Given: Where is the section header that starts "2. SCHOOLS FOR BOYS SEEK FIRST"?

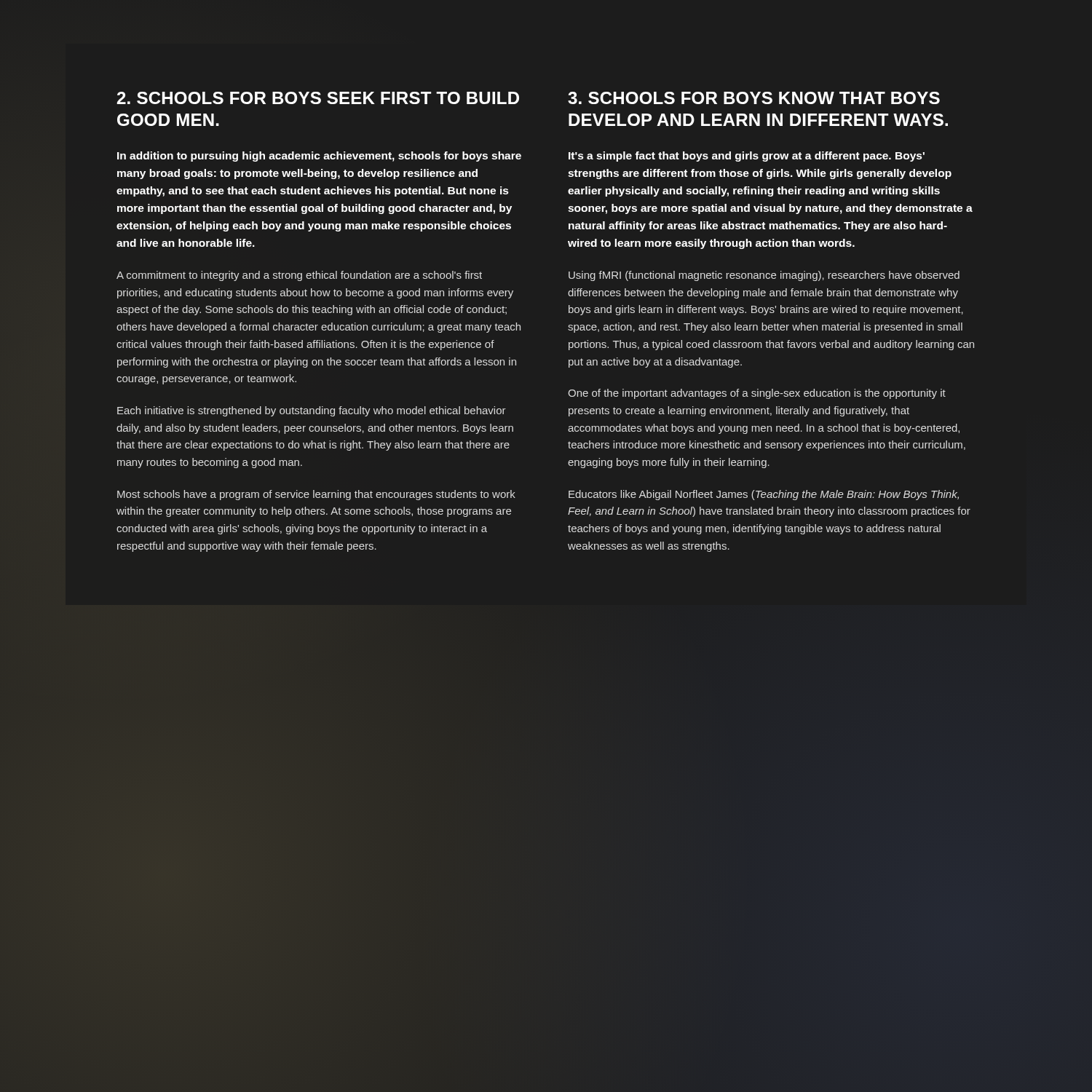Looking at the screenshot, I should click(x=318, y=109).
